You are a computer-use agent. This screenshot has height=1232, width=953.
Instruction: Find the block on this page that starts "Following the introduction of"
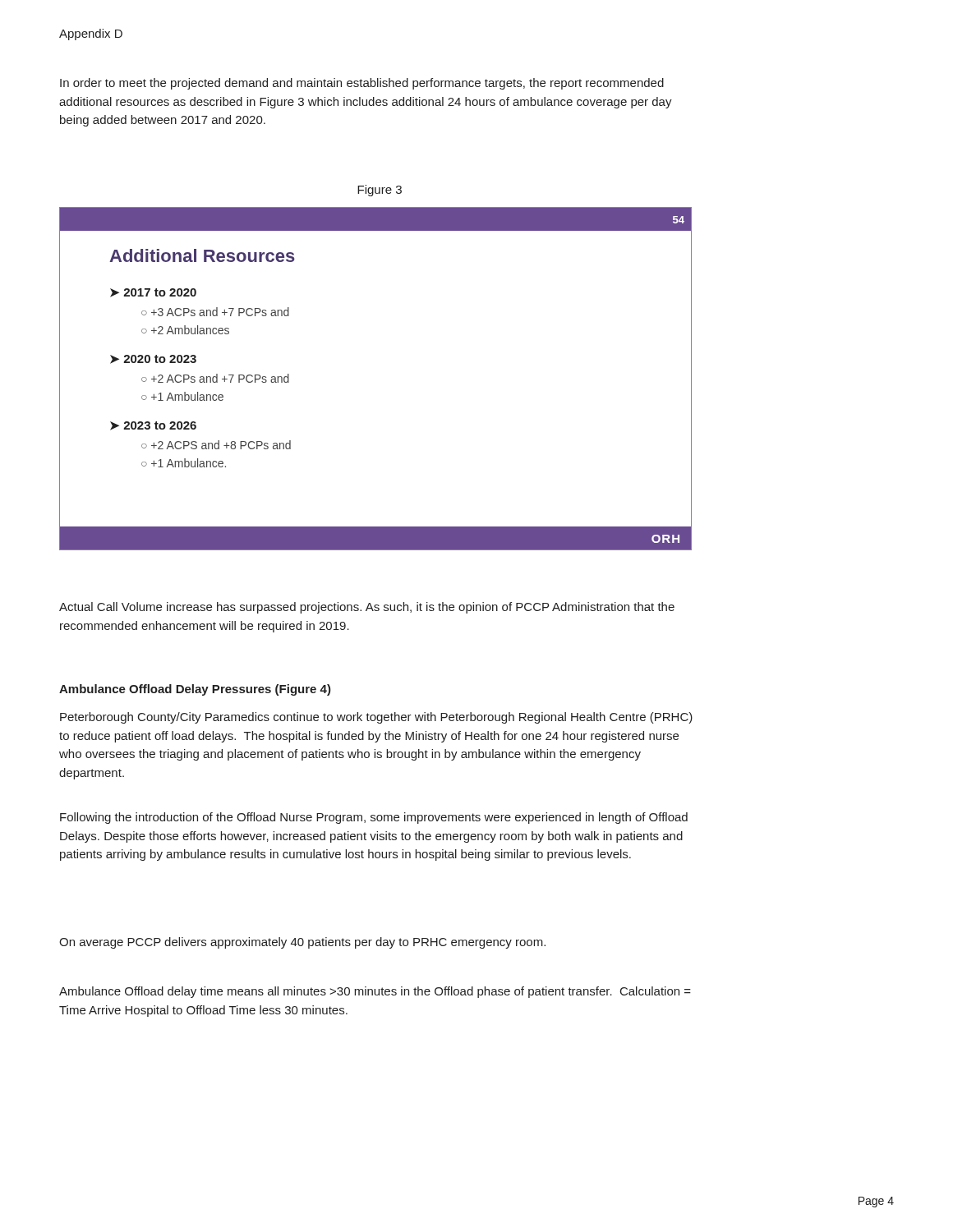coord(374,835)
